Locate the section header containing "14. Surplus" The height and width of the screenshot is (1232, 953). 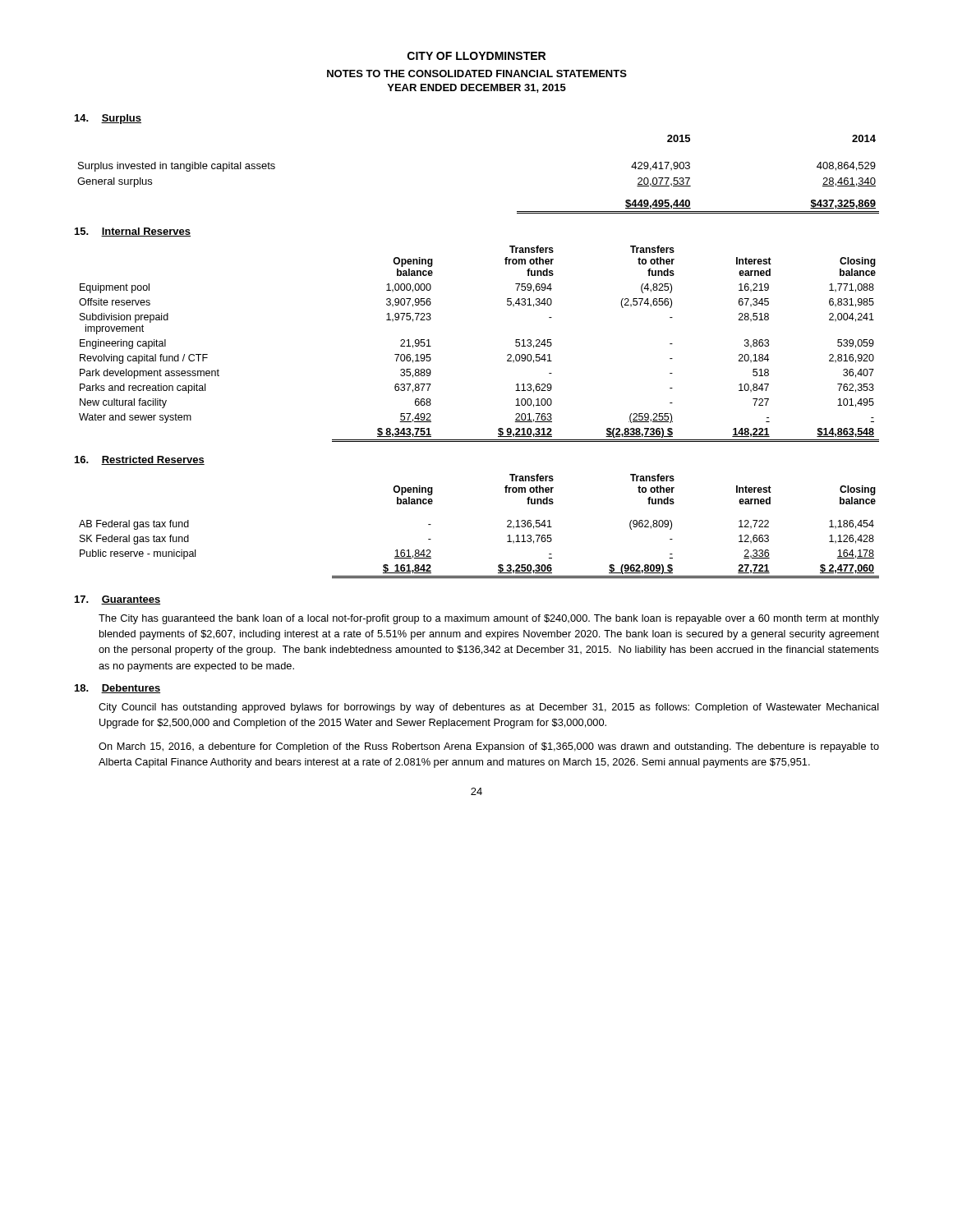coord(108,118)
